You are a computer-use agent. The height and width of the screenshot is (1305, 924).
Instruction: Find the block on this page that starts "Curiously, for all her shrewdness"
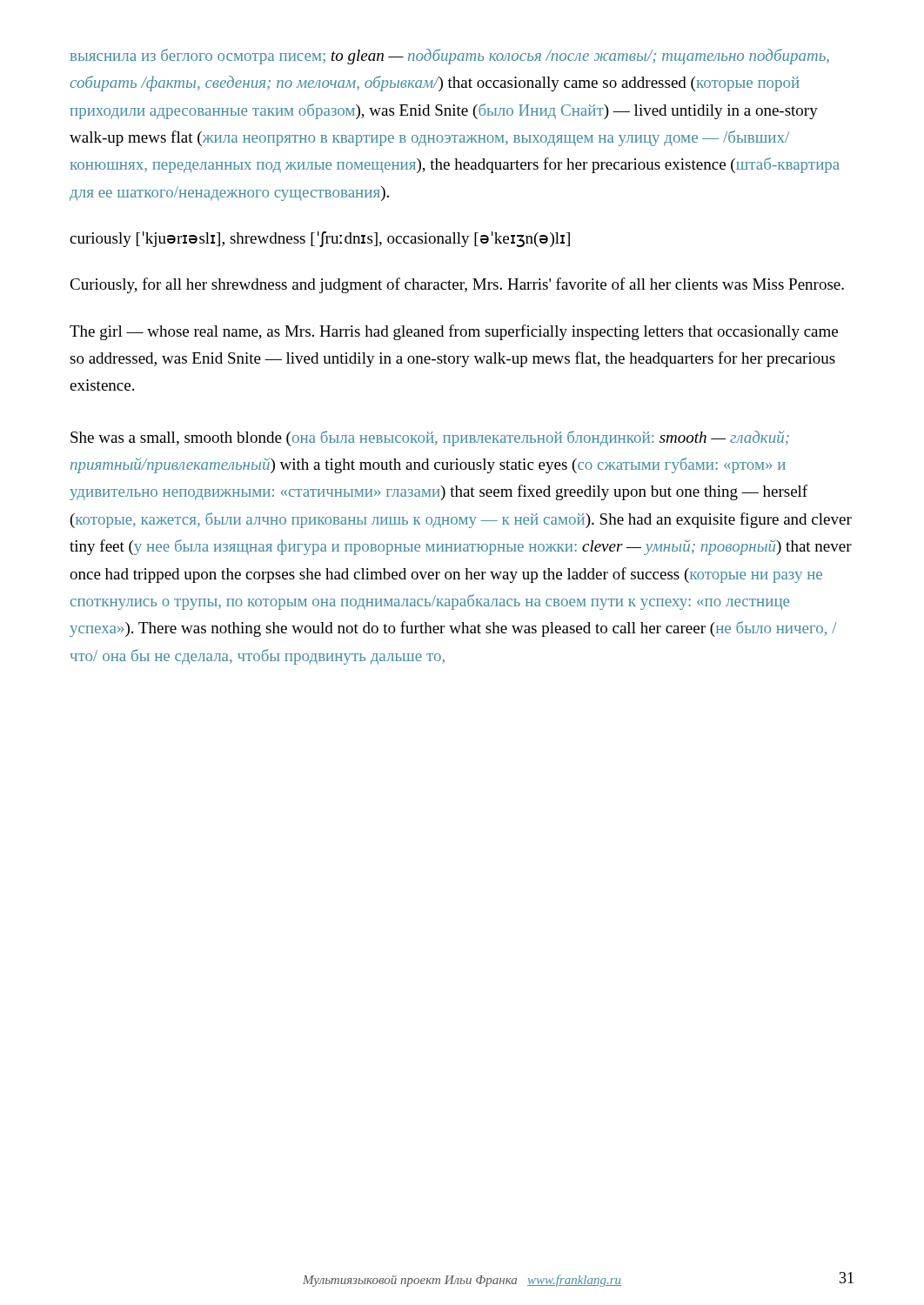pos(457,284)
